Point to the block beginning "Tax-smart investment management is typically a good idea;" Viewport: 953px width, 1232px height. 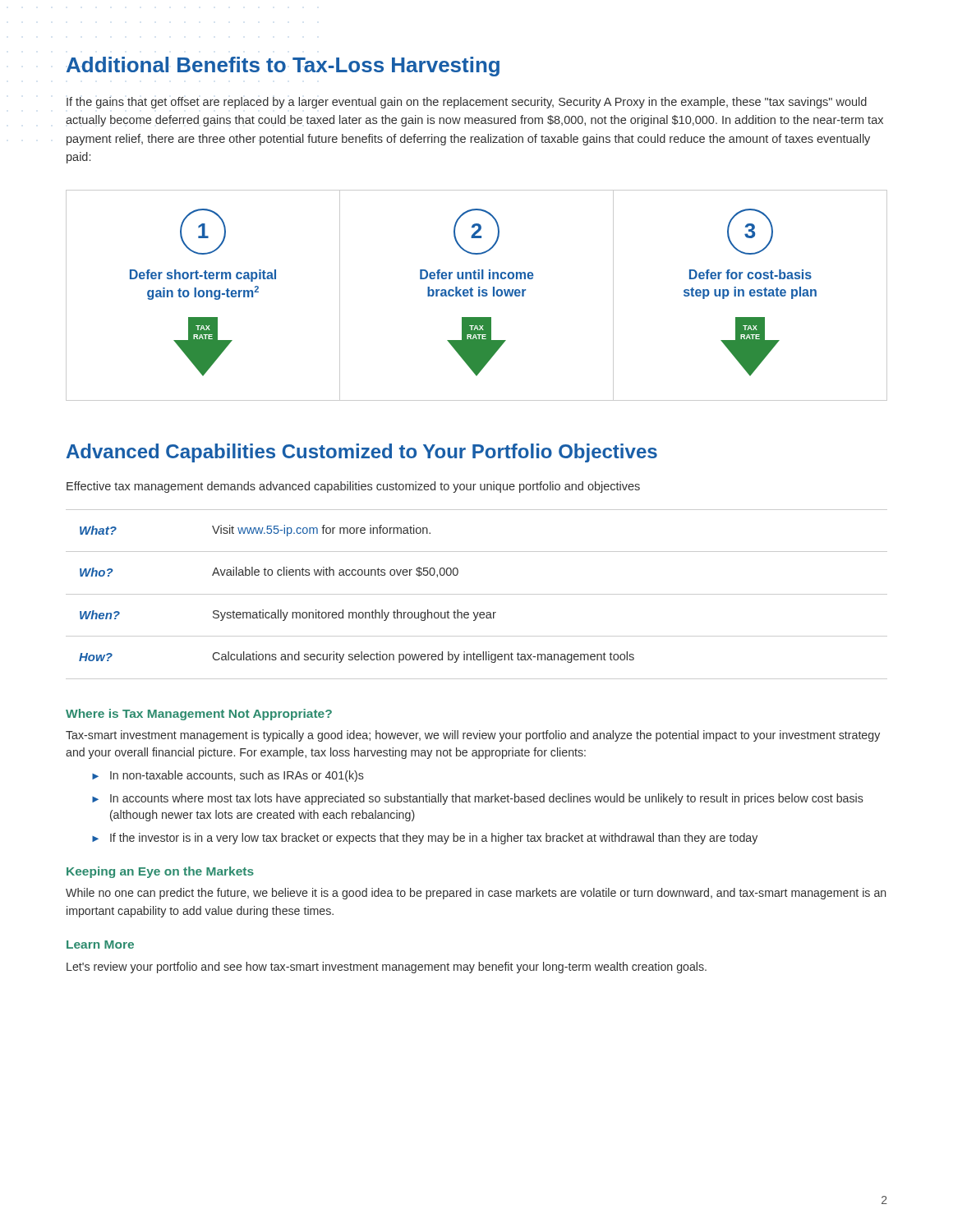click(476, 744)
